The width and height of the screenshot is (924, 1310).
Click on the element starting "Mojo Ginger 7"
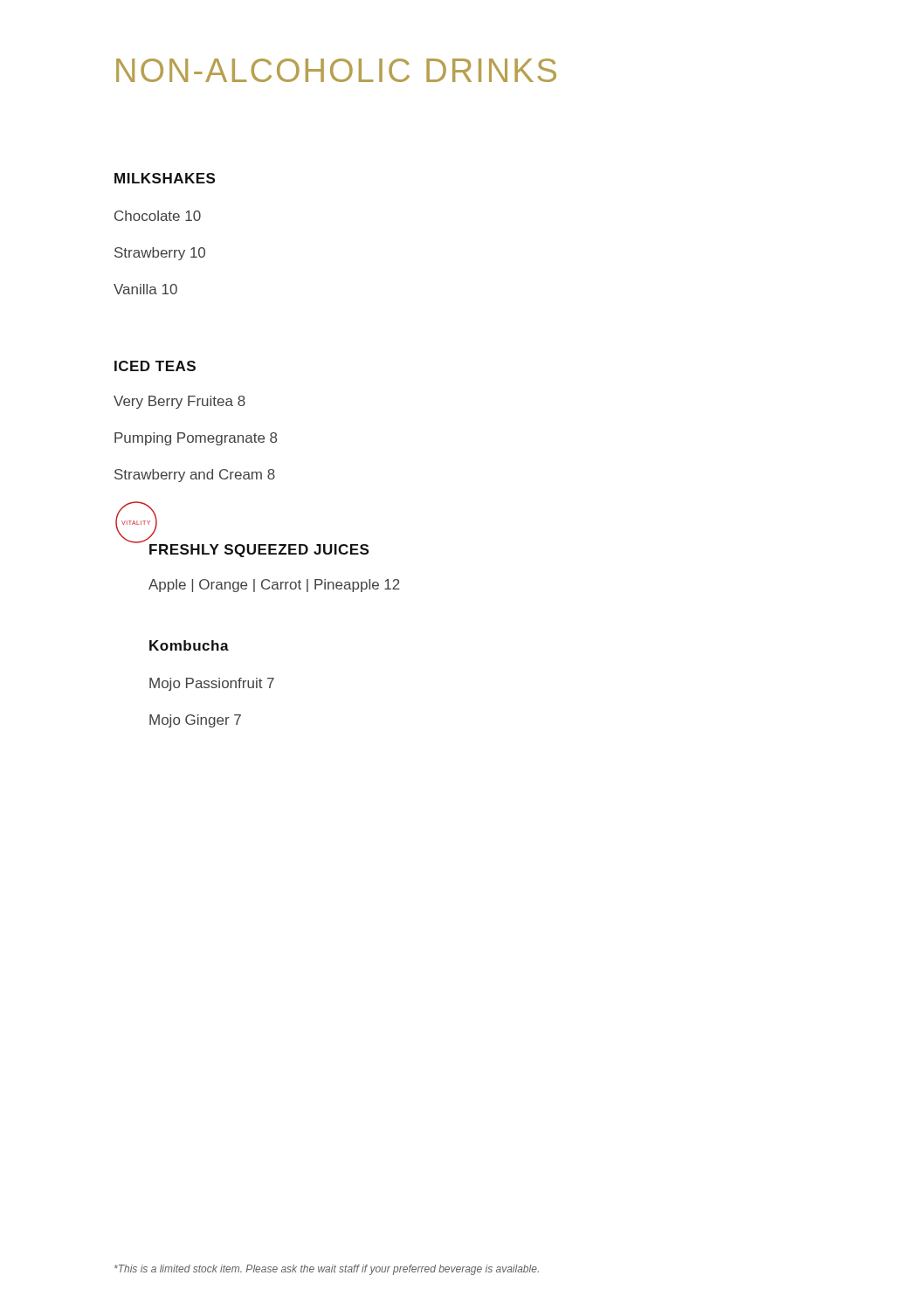tap(195, 720)
